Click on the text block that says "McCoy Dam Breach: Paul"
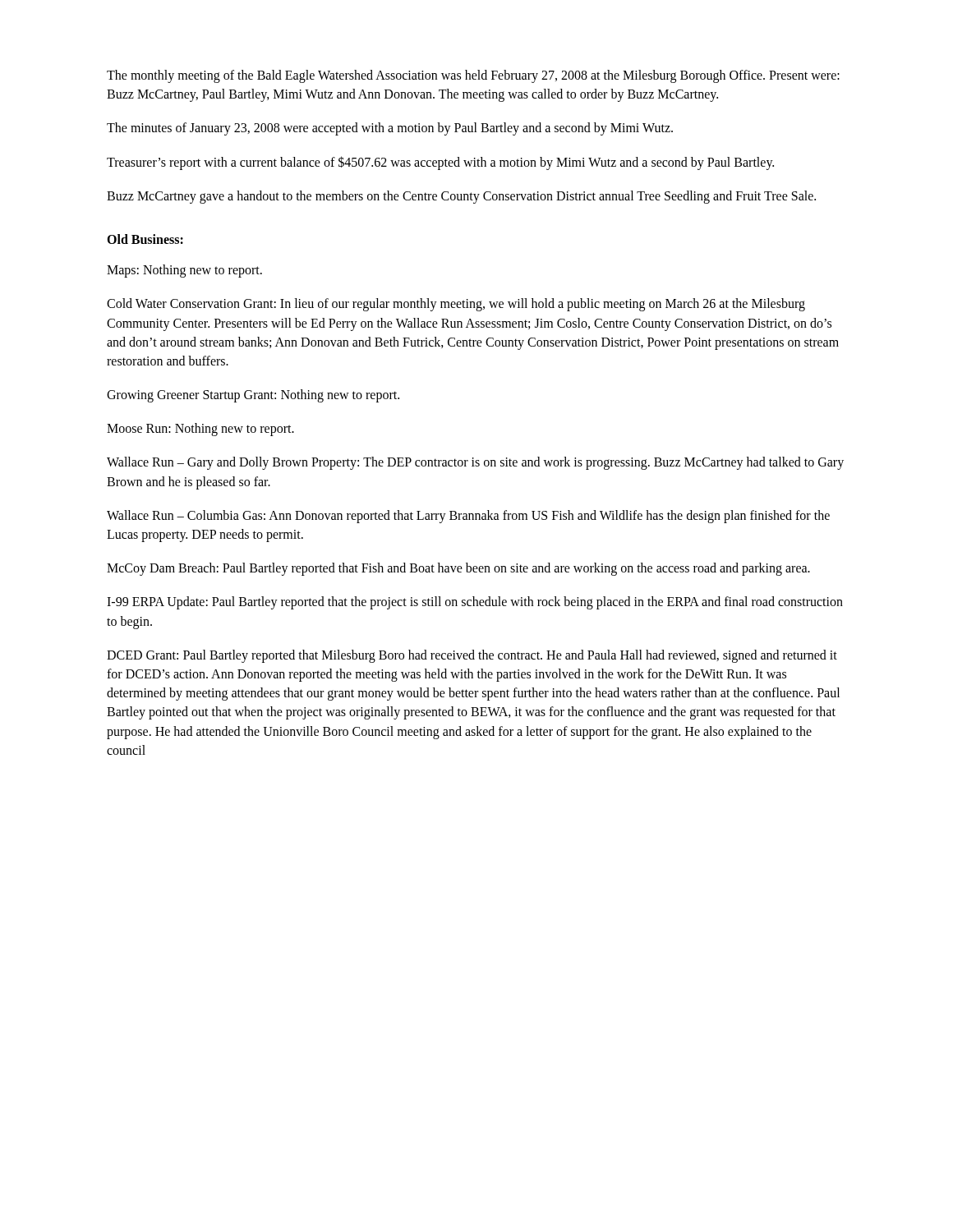953x1232 pixels. (x=459, y=568)
